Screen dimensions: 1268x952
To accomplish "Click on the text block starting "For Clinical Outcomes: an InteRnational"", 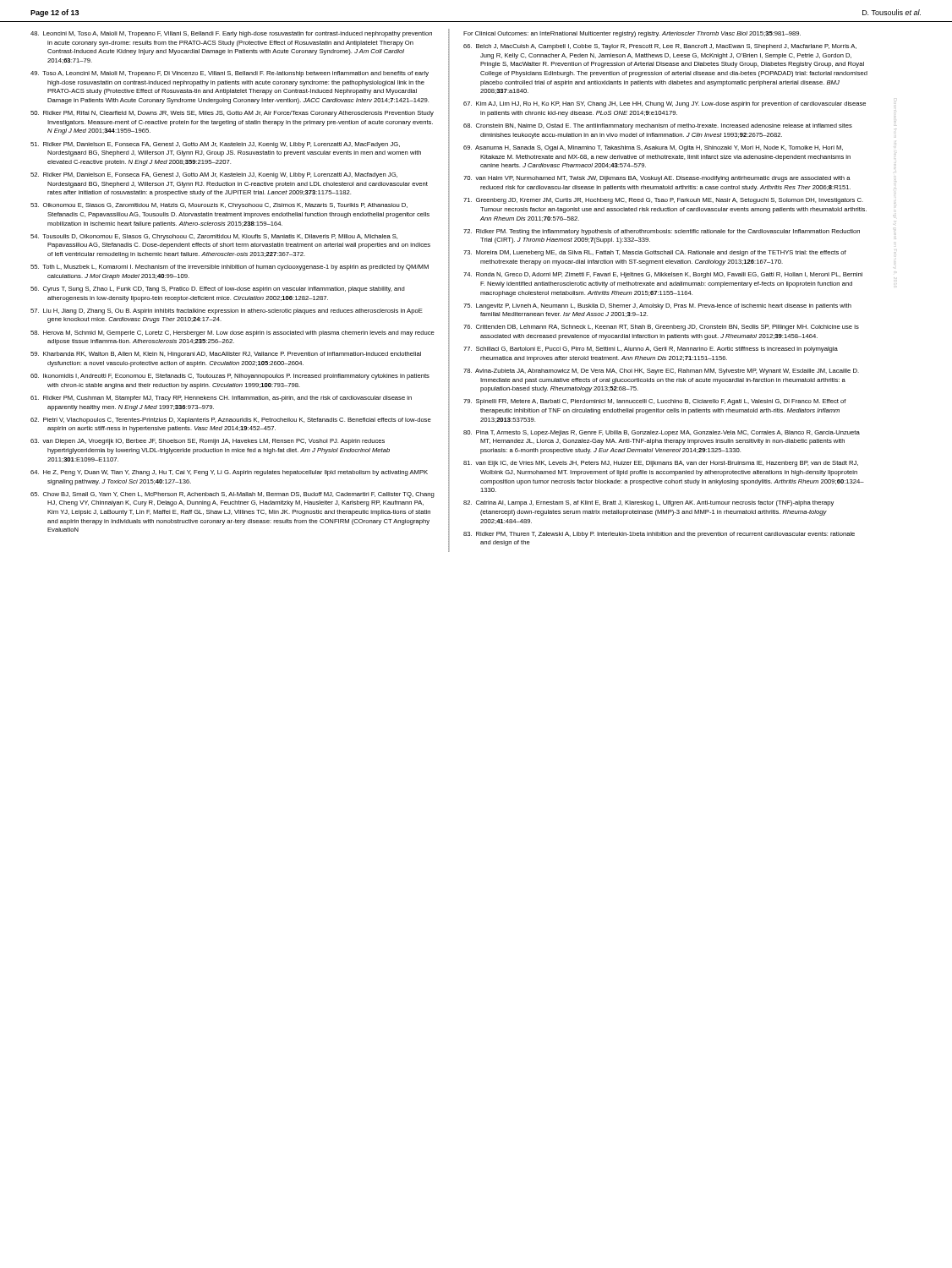I will (632, 33).
